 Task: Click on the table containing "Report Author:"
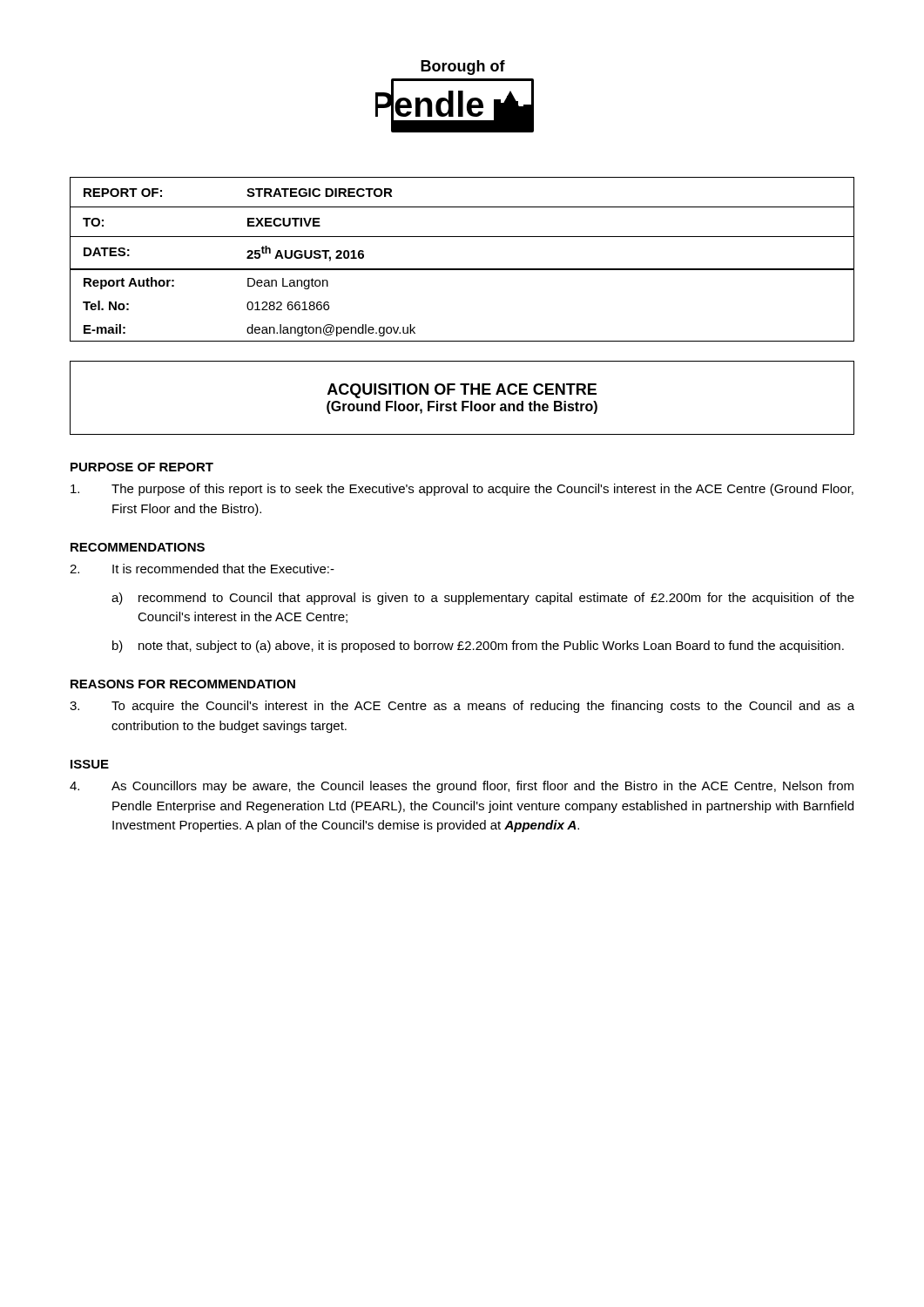[x=462, y=305]
